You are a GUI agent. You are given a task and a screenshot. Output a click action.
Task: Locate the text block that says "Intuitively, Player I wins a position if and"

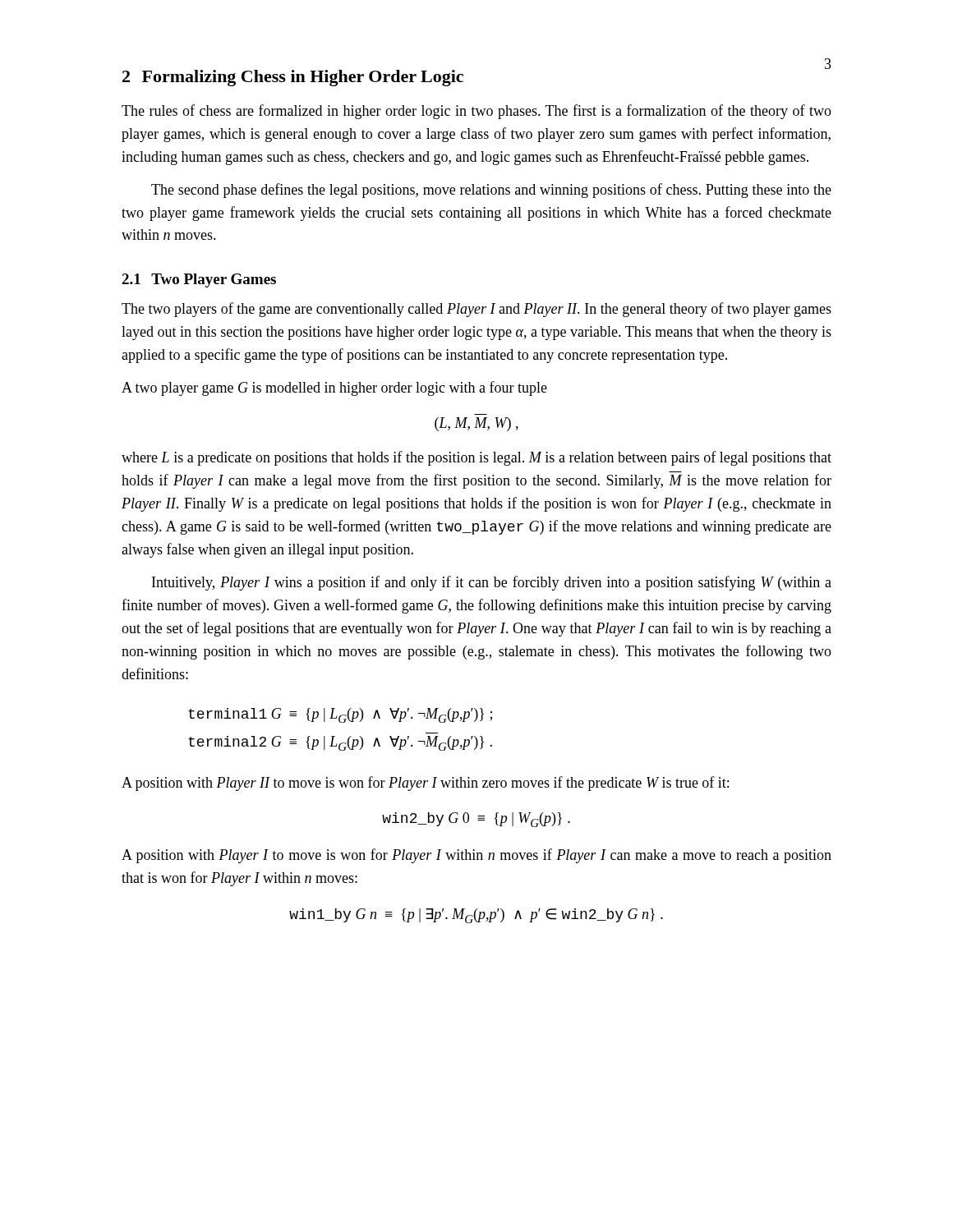476,629
